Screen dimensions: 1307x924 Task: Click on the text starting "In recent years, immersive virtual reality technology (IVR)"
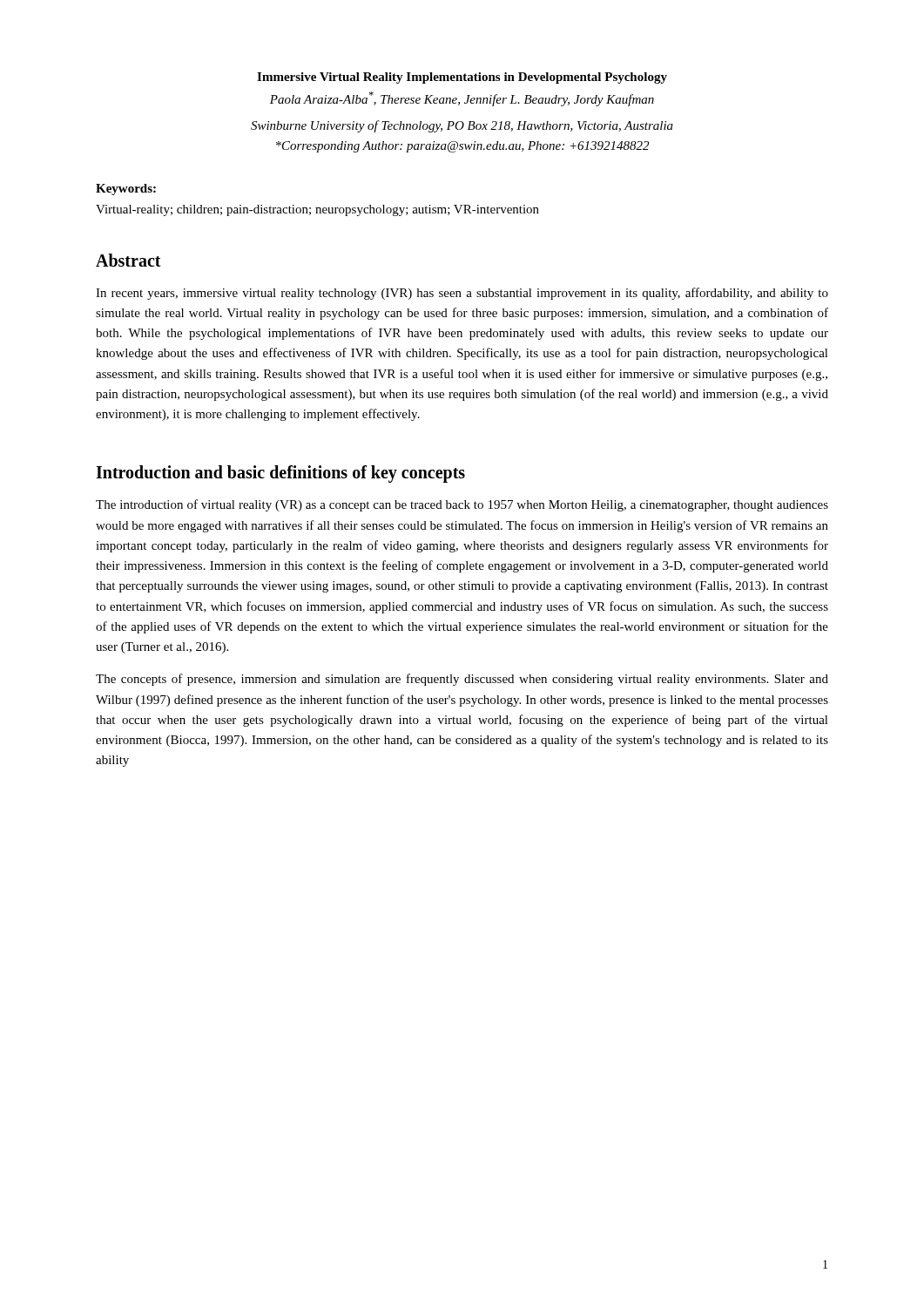click(x=462, y=353)
